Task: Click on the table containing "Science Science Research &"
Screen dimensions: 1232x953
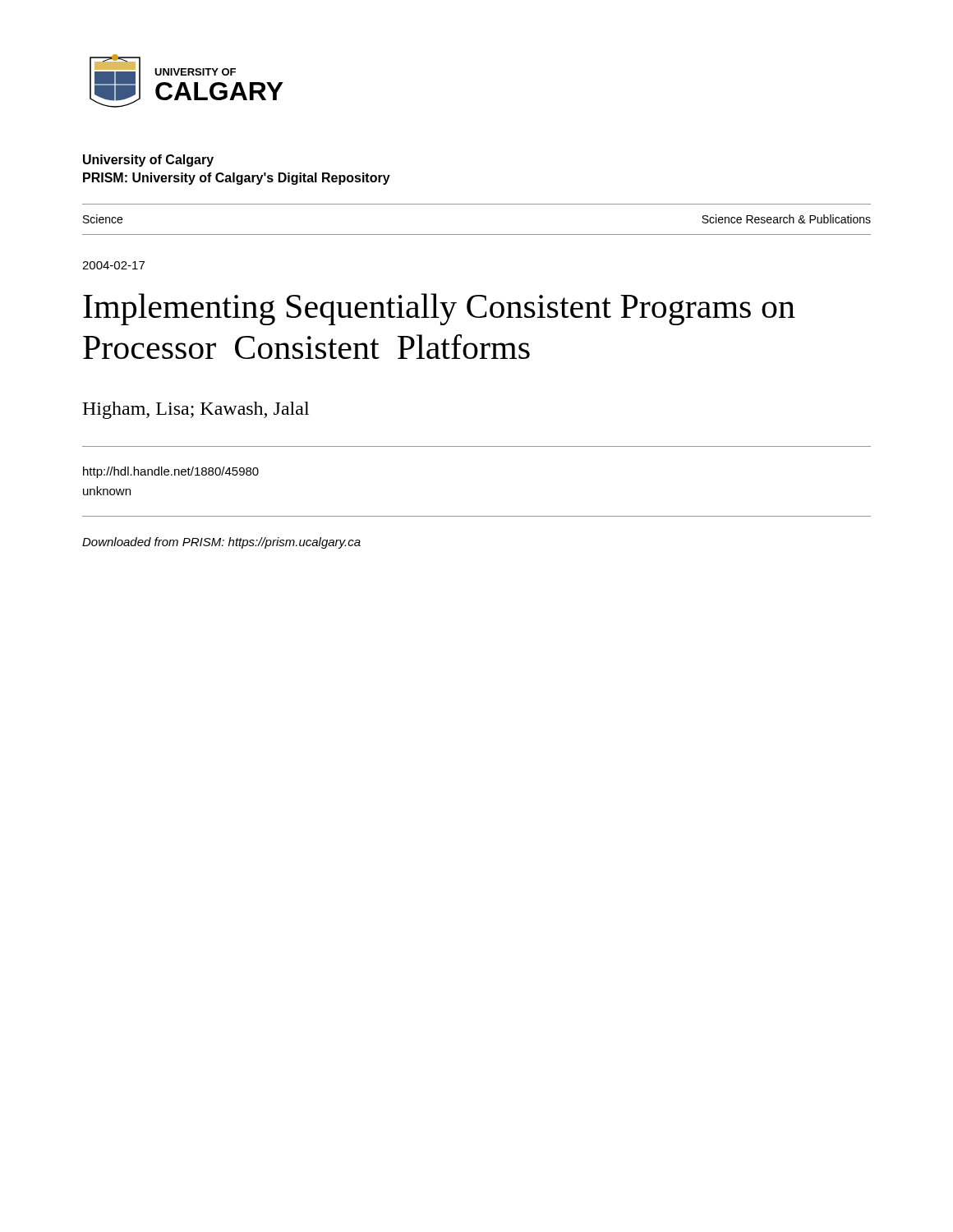Action: 476,219
